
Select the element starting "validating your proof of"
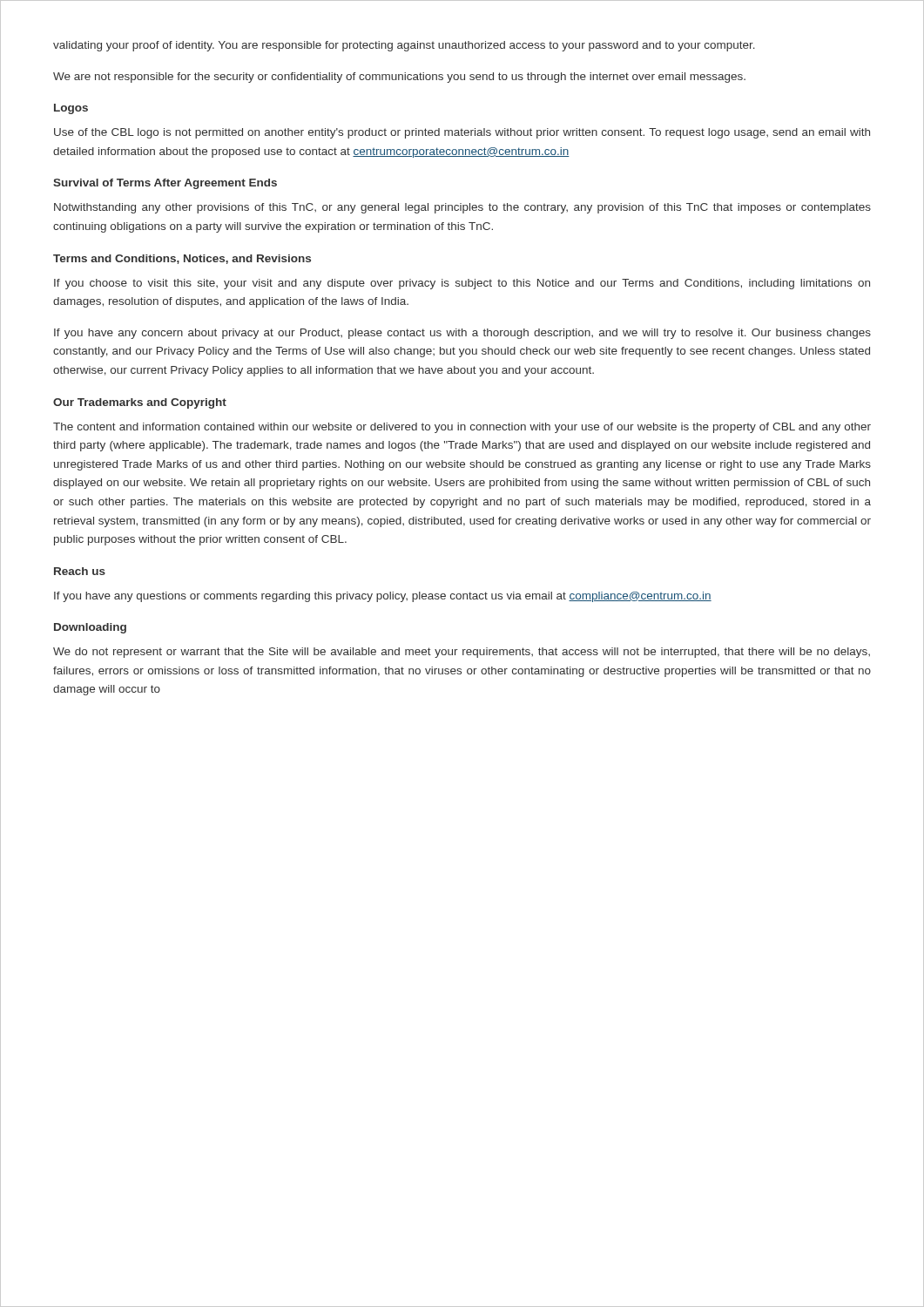coord(404,45)
